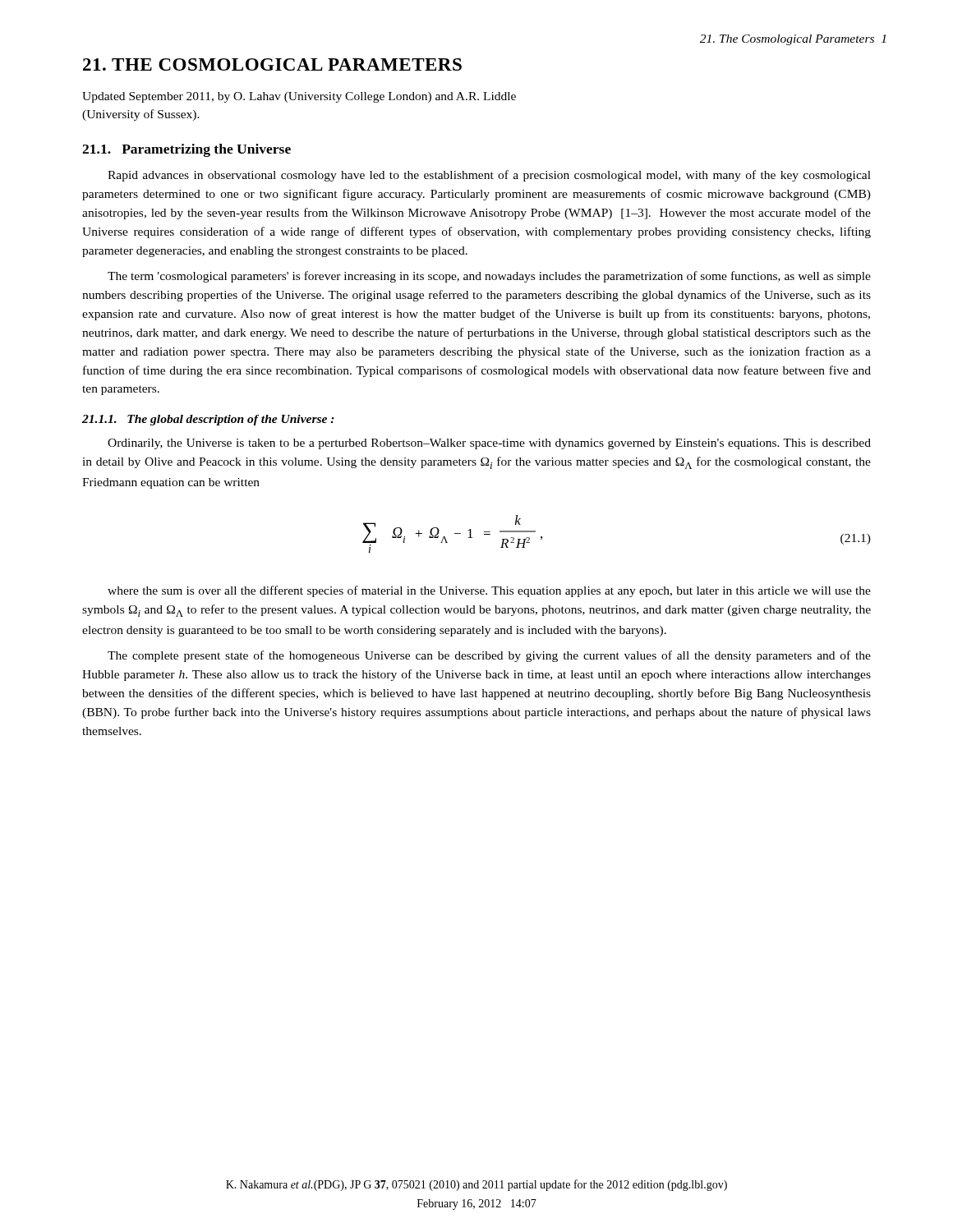Viewport: 953px width, 1232px height.
Task: Where is the passage that starts "Rapid advances in observational cosmology"?
Action: coord(476,212)
